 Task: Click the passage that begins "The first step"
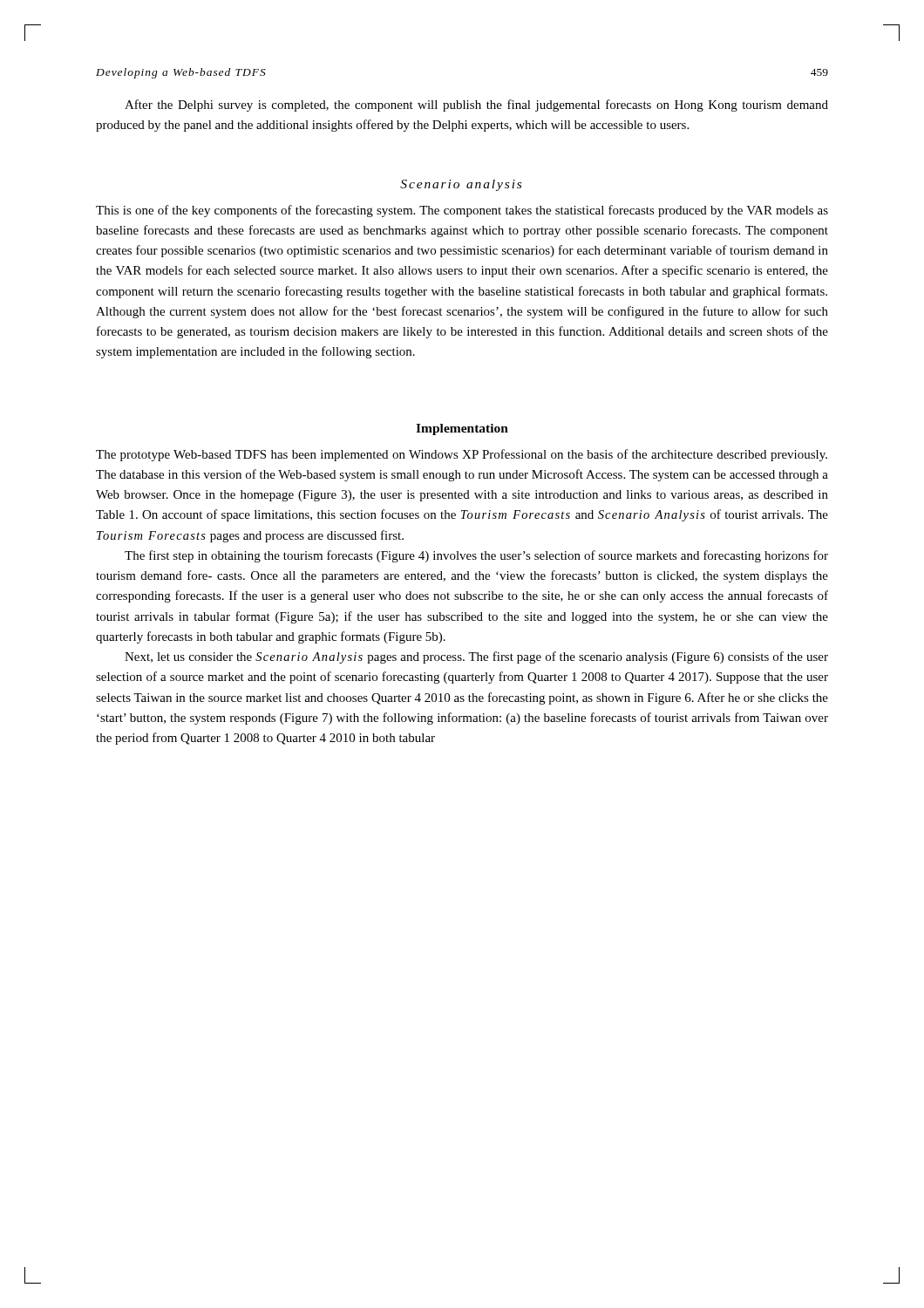point(462,596)
